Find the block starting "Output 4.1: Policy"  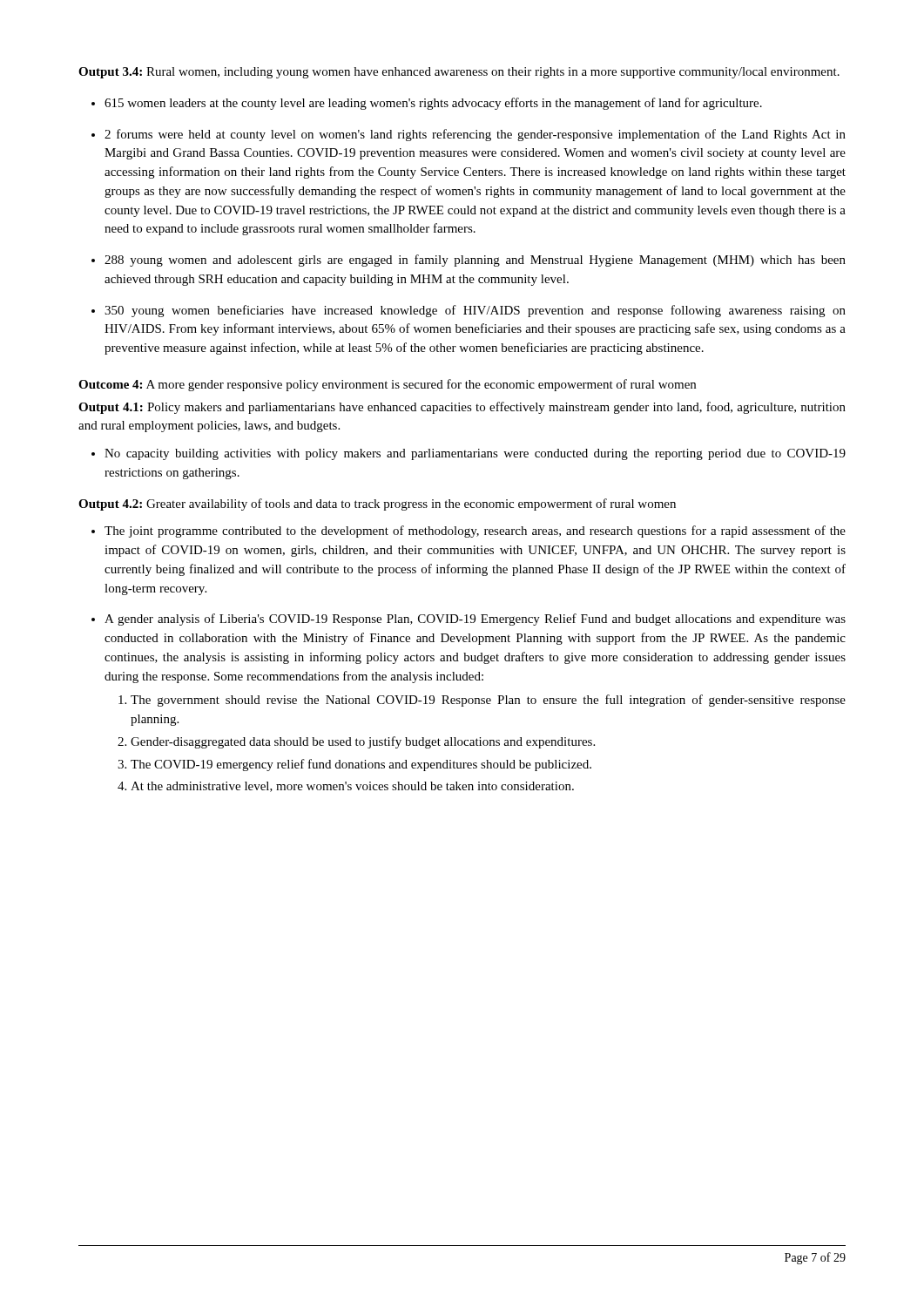[x=462, y=416]
